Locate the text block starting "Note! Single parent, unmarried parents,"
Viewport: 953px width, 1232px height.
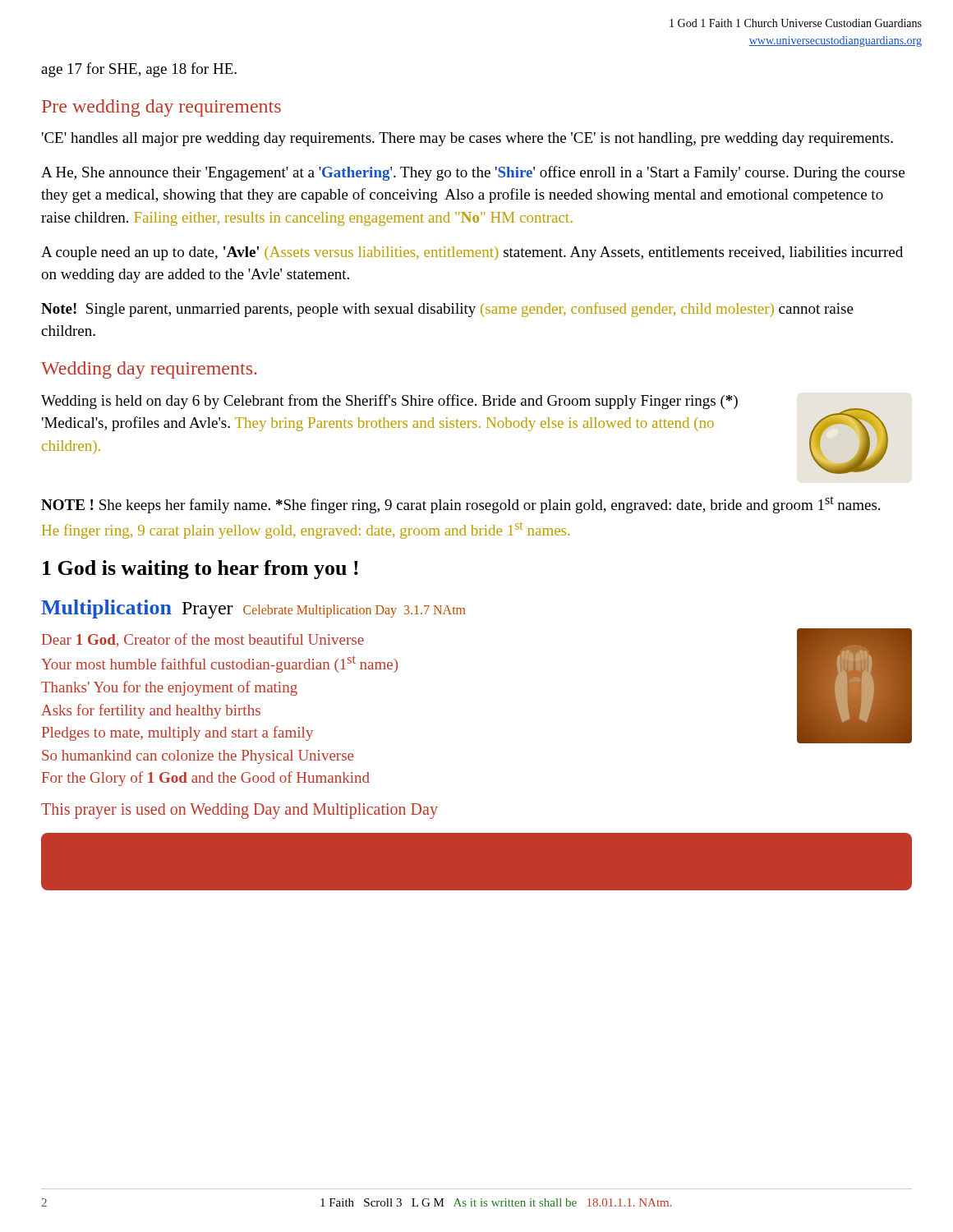[x=447, y=319]
